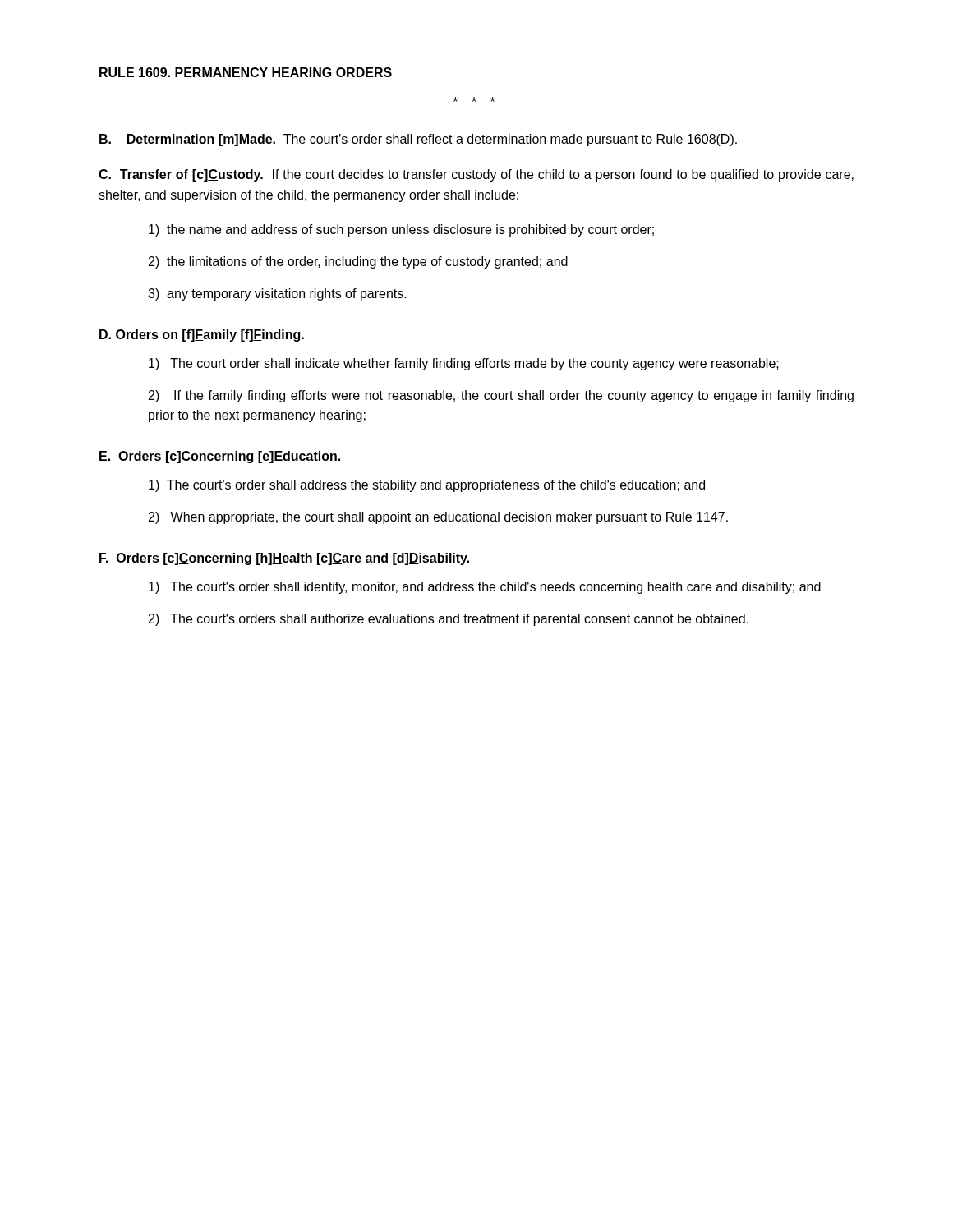Select the list item with the text "2) If the family finding efforts"
This screenshot has width=953, height=1232.
(501, 405)
